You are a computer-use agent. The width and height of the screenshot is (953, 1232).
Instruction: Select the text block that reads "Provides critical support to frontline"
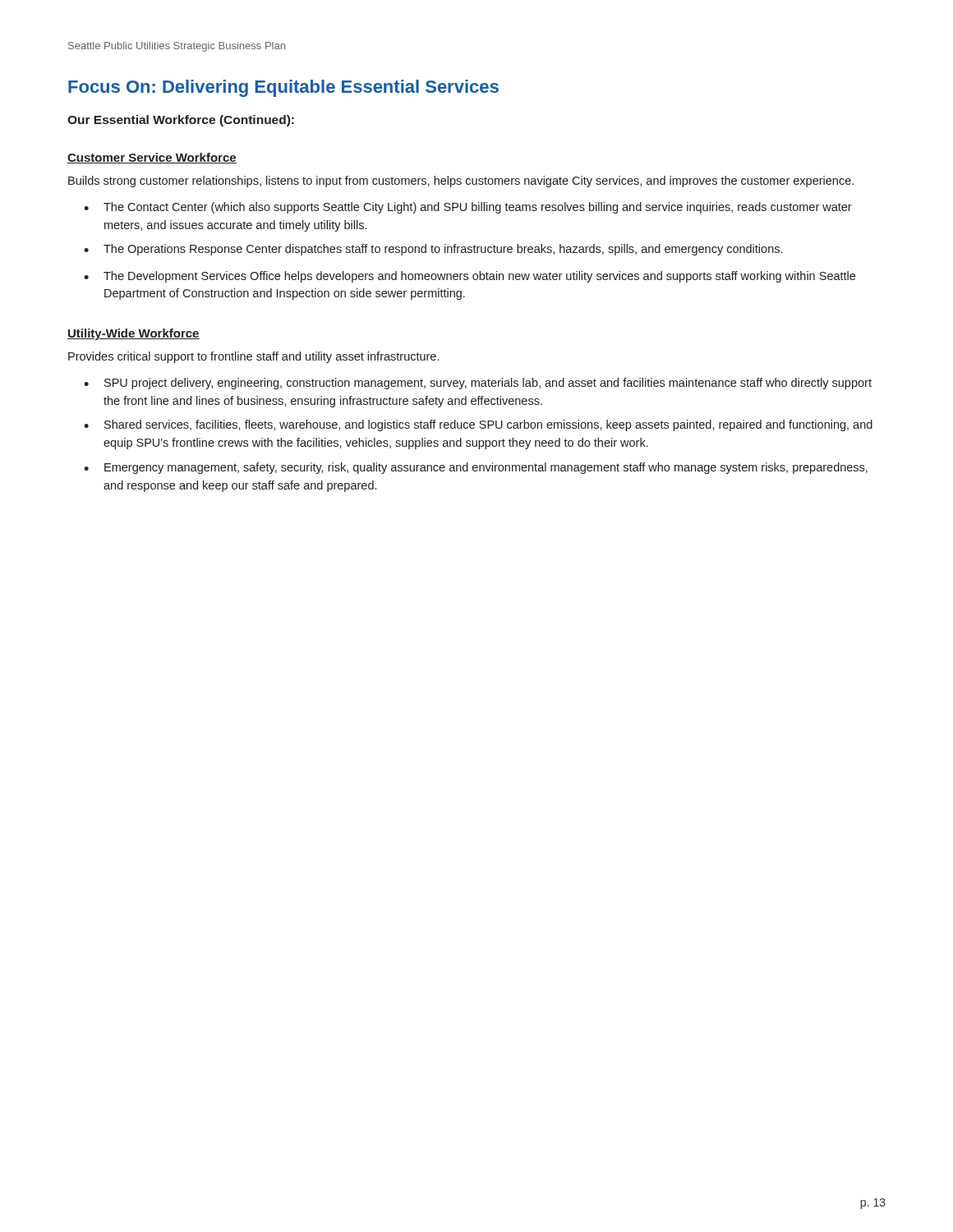254,356
